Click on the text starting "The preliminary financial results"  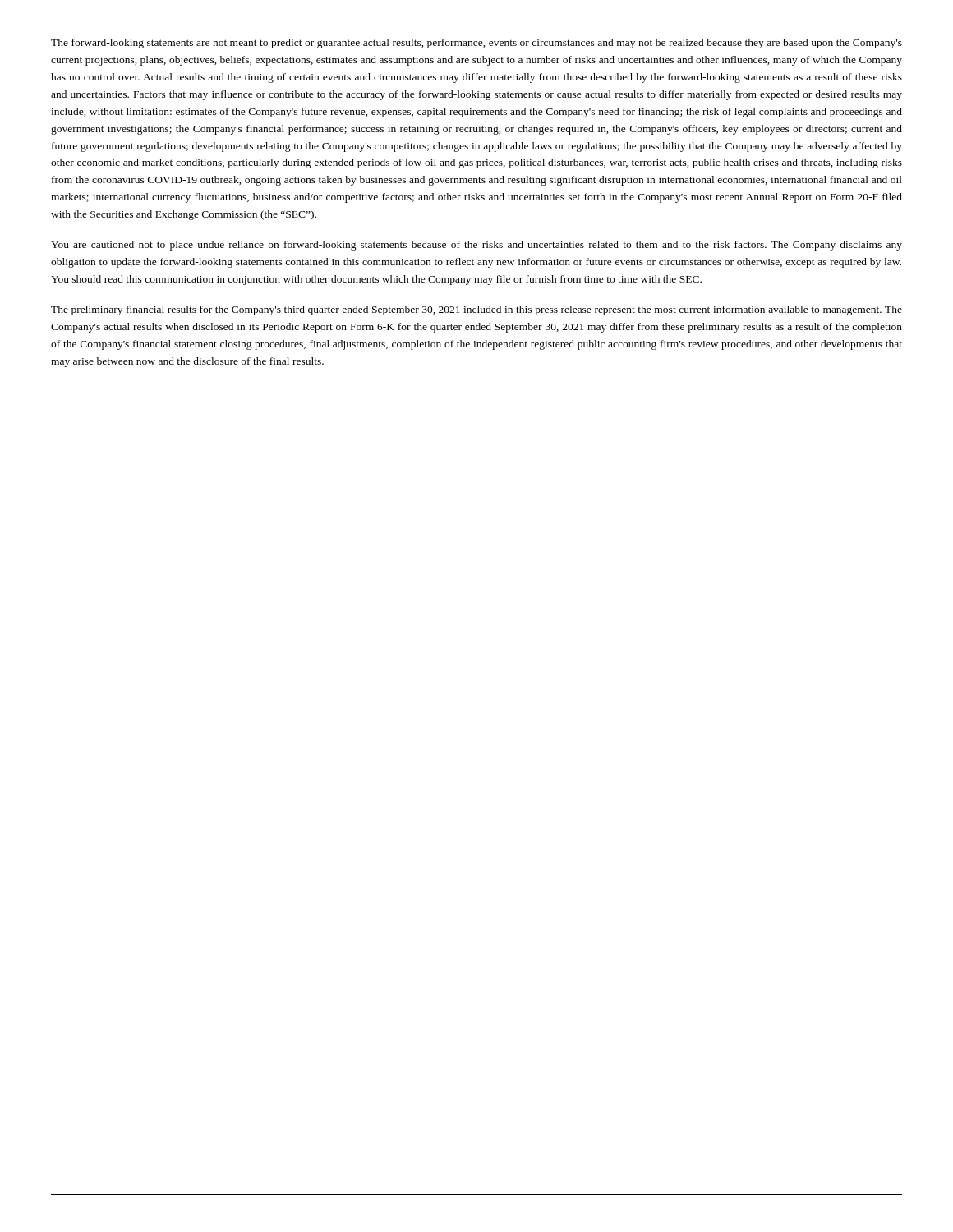point(476,335)
